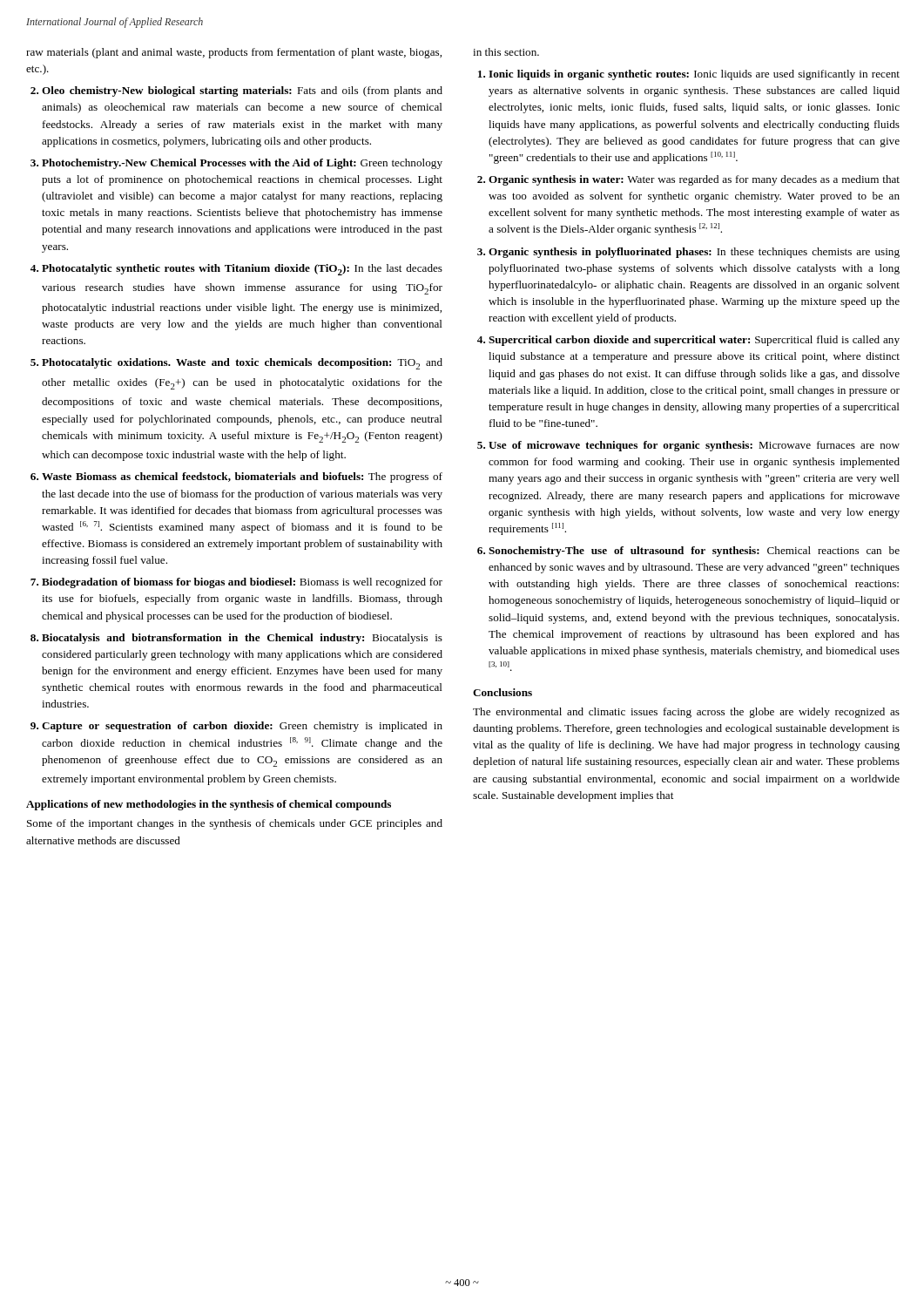Point to the text starting "Capture or sequestration of"
The width and height of the screenshot is (924, 1307).
pos(242,752)
